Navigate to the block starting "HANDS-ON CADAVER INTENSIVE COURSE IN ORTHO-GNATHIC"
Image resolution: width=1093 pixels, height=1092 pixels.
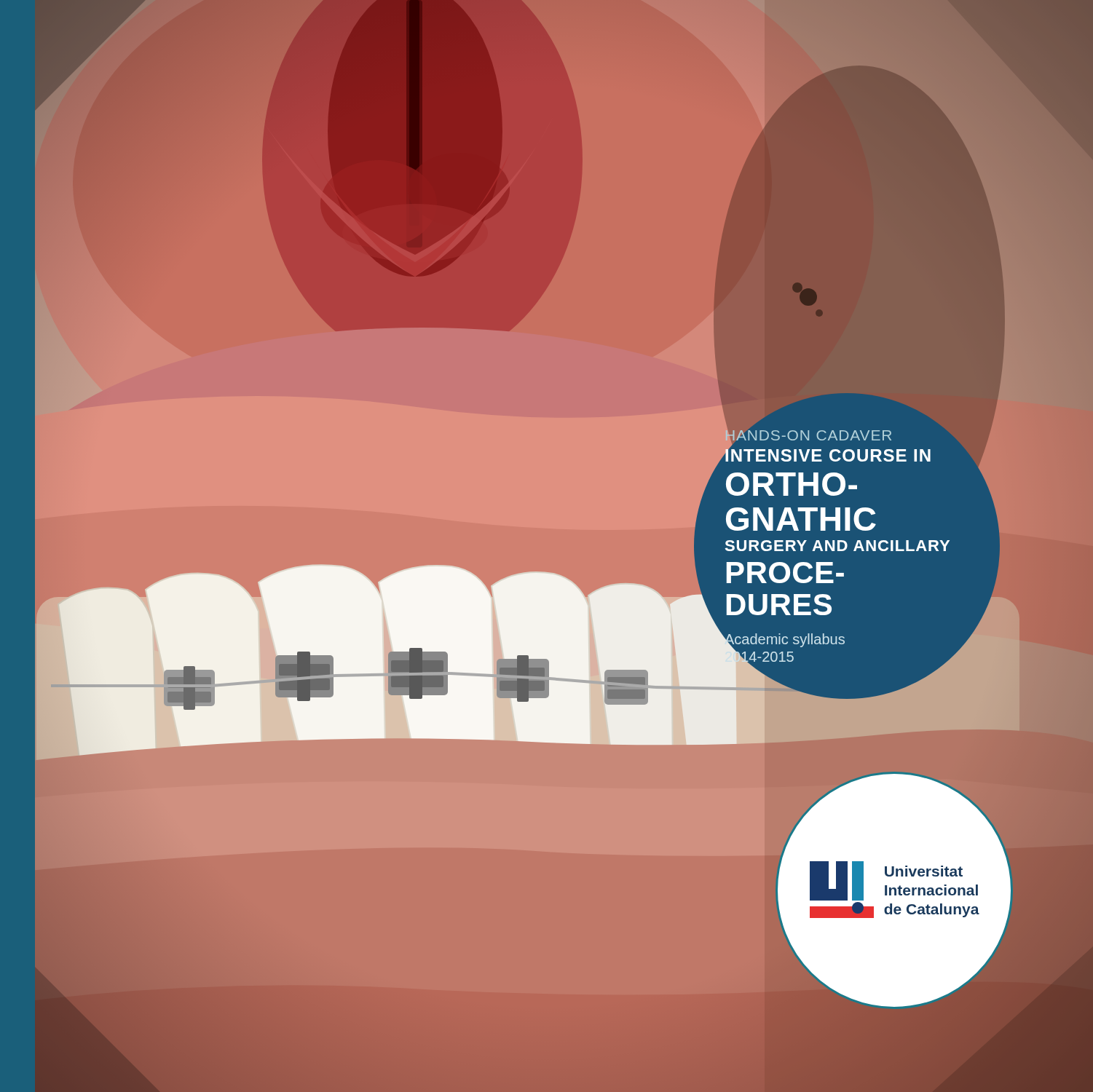tap(838, 546)
